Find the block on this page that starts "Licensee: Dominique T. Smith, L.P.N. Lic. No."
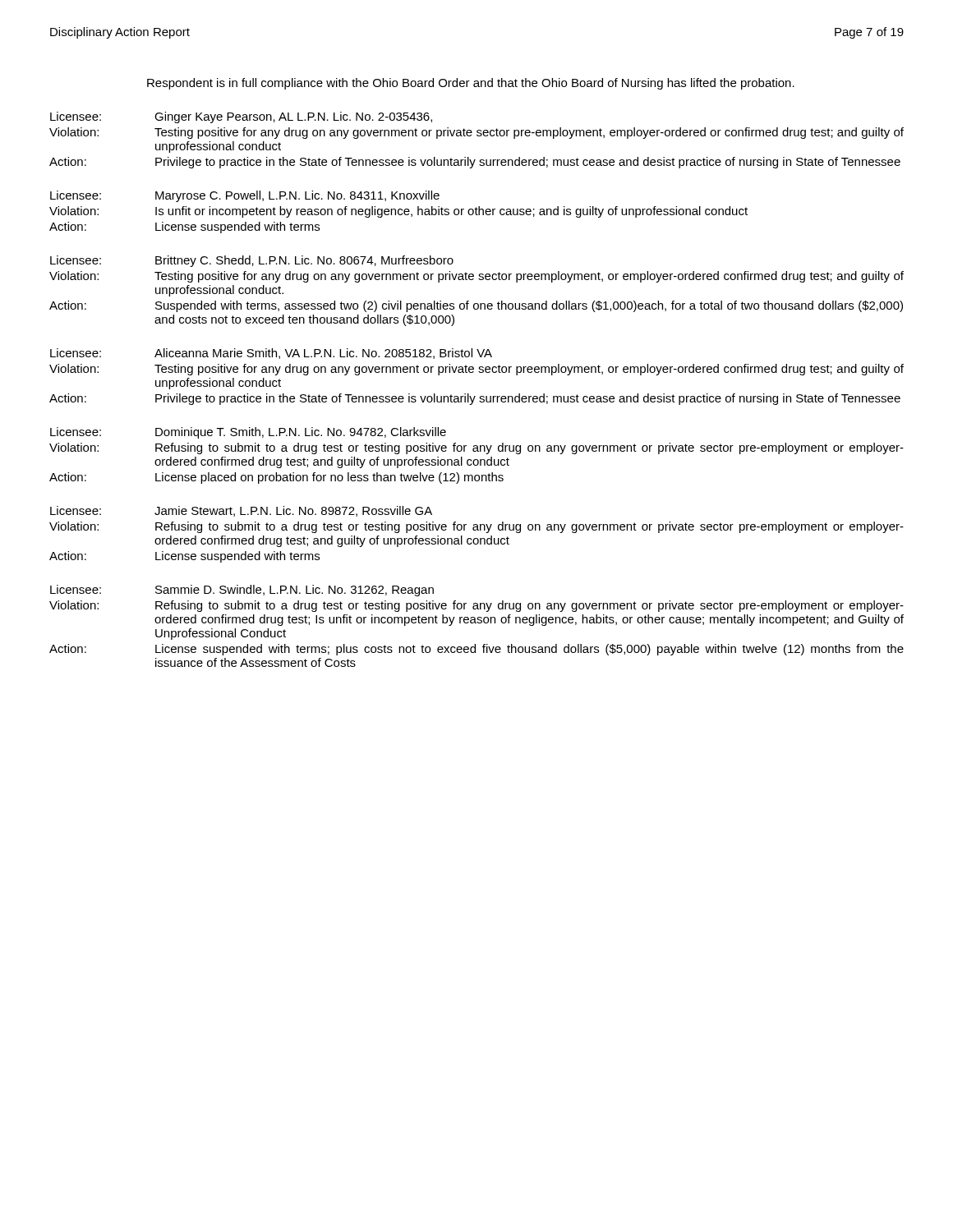 pyautogui.click(x=476, y=455)
